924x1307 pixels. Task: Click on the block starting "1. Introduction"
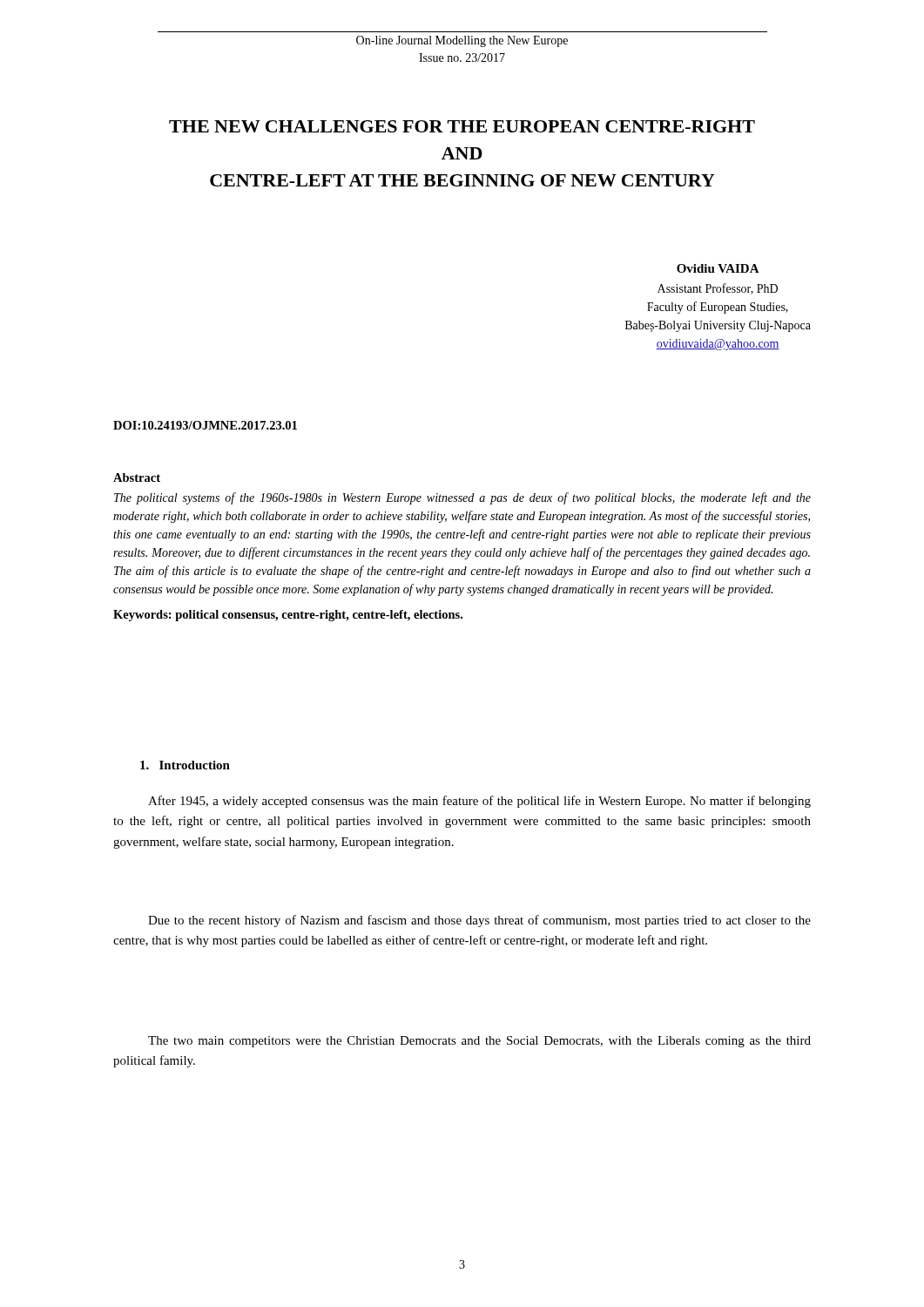(185, 765)
